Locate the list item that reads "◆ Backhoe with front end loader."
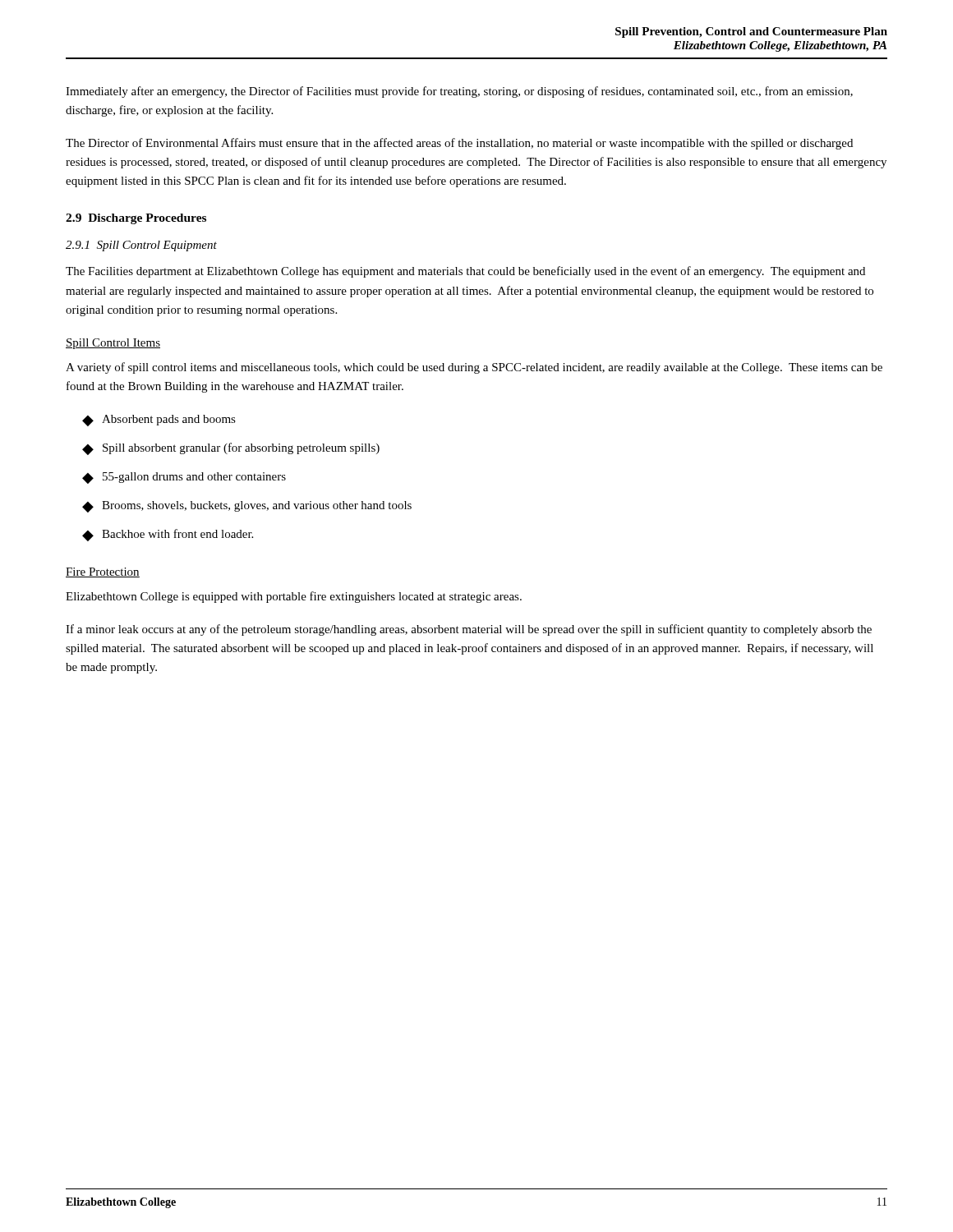953x1232 pixels. (x=168, y=535)
